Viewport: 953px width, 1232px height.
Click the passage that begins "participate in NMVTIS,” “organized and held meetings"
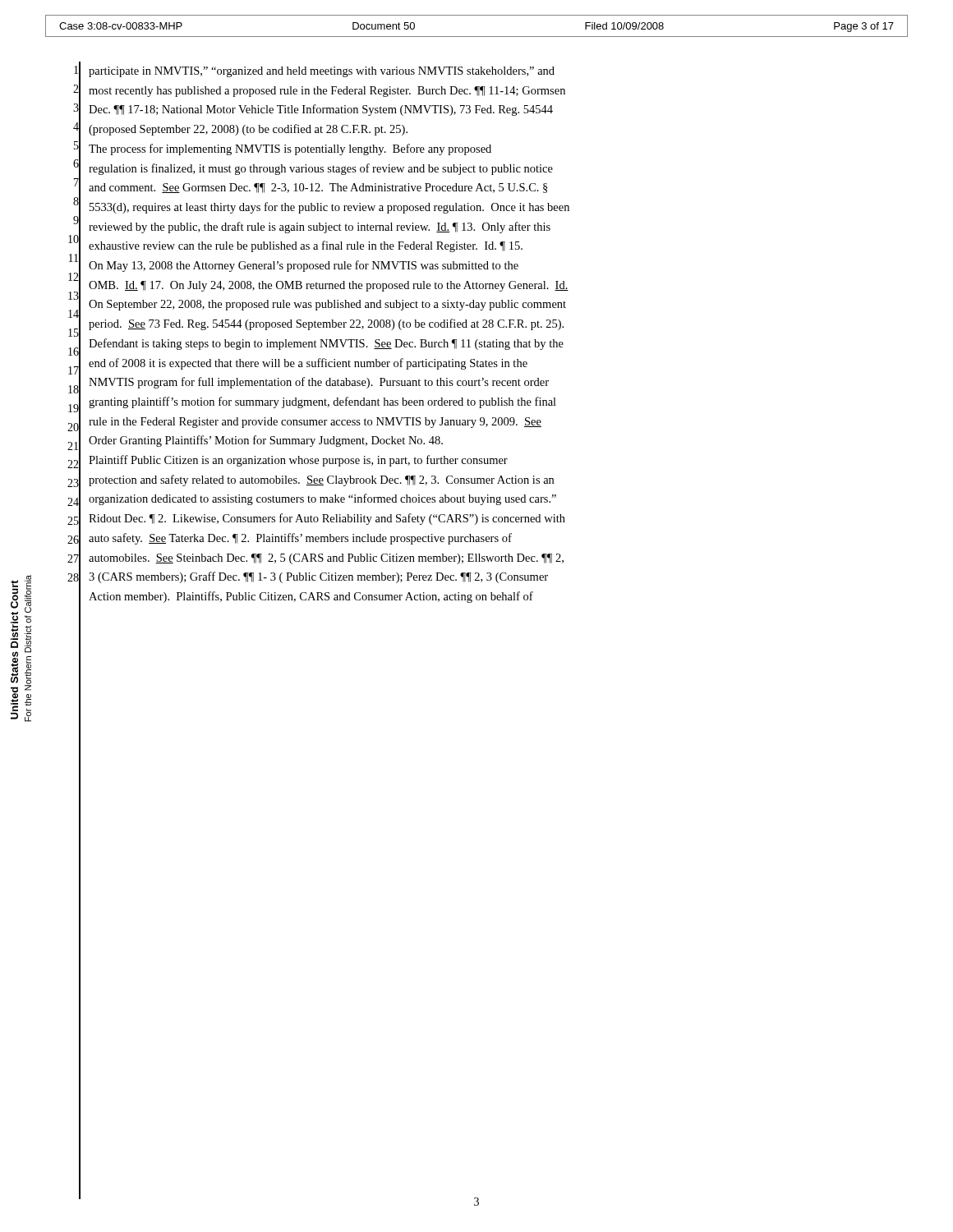click(498, 101)
